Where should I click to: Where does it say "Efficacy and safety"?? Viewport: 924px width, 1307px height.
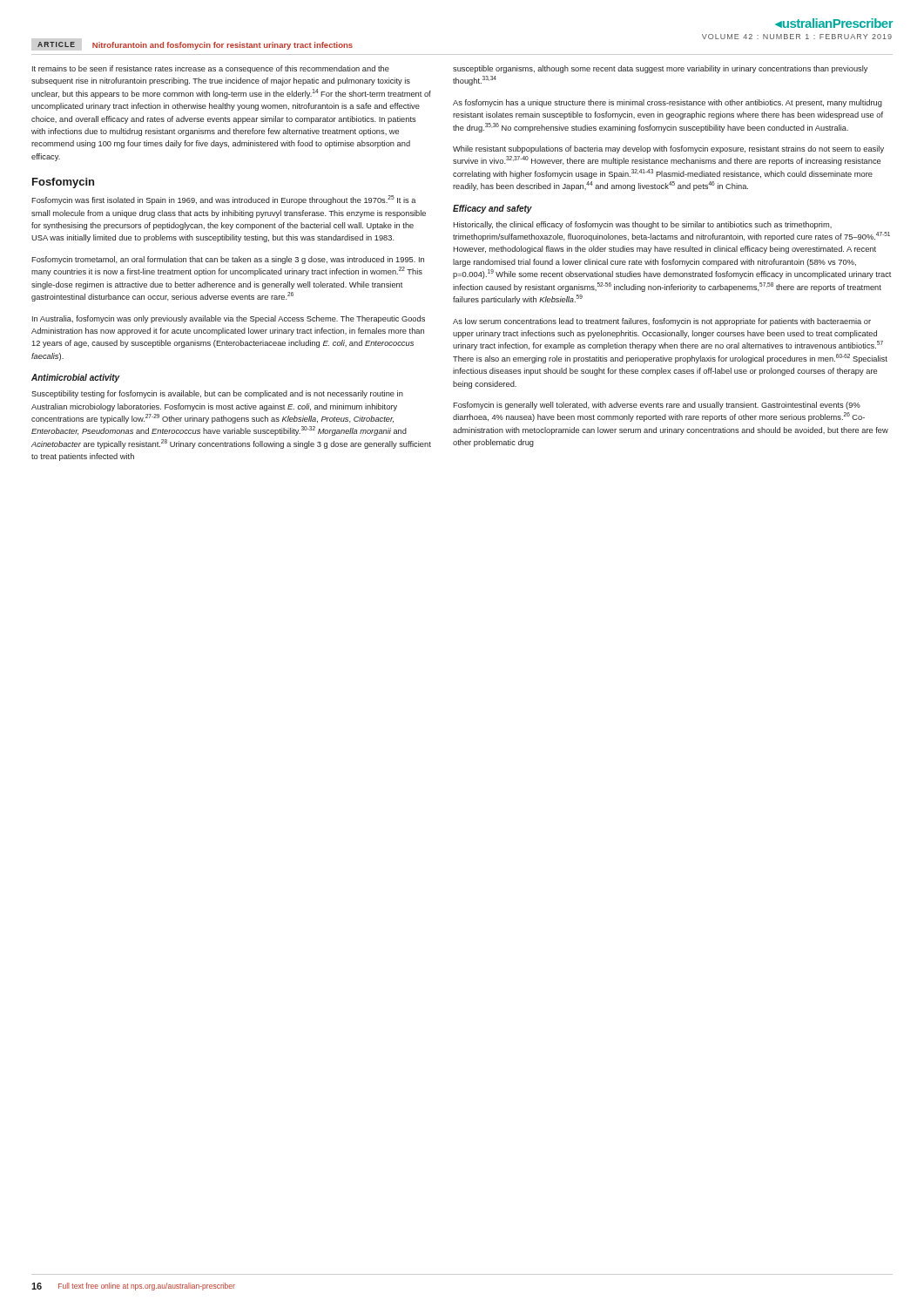(492, 208)
